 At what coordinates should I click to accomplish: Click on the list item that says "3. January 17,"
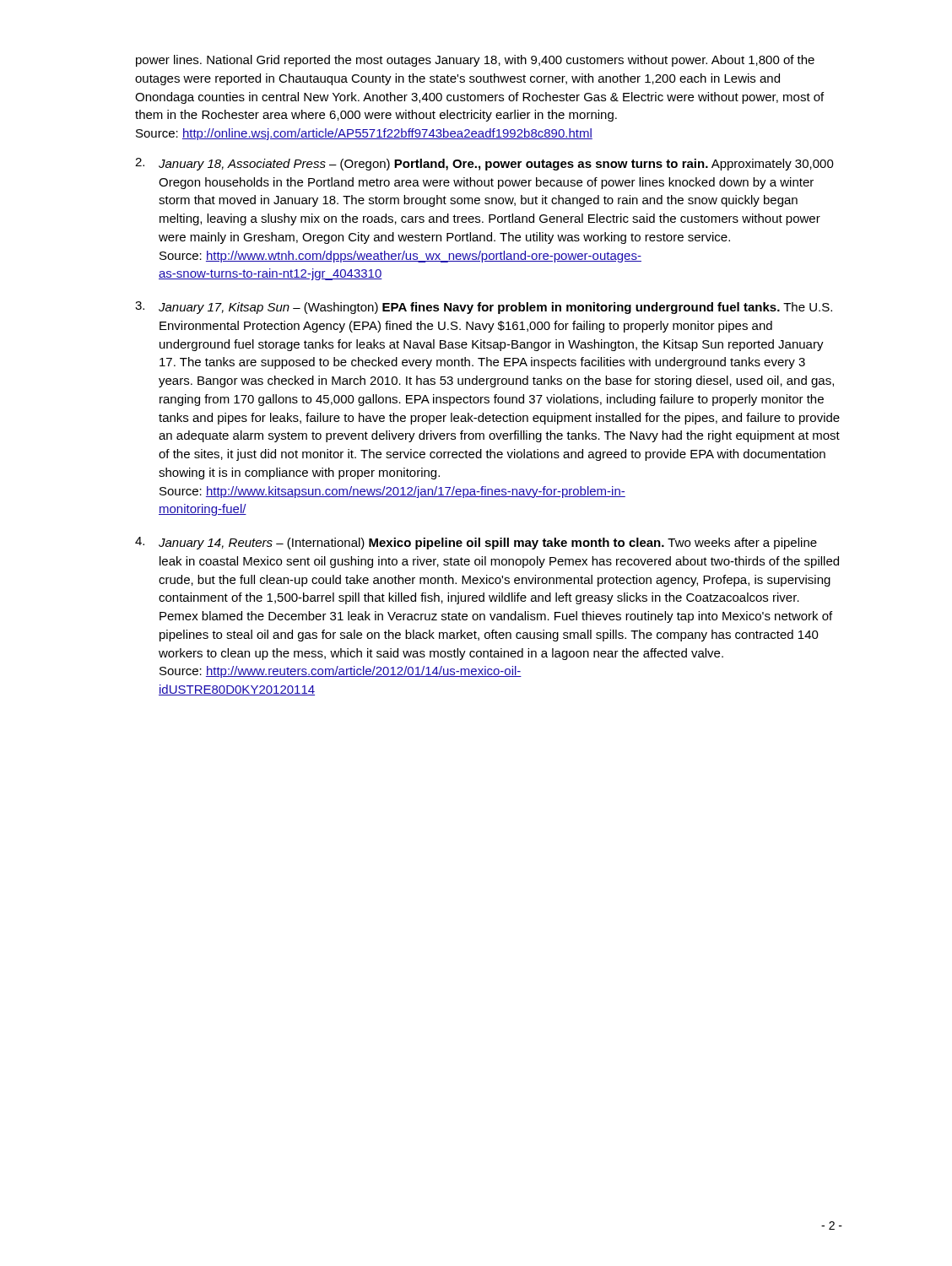point(489,408)
